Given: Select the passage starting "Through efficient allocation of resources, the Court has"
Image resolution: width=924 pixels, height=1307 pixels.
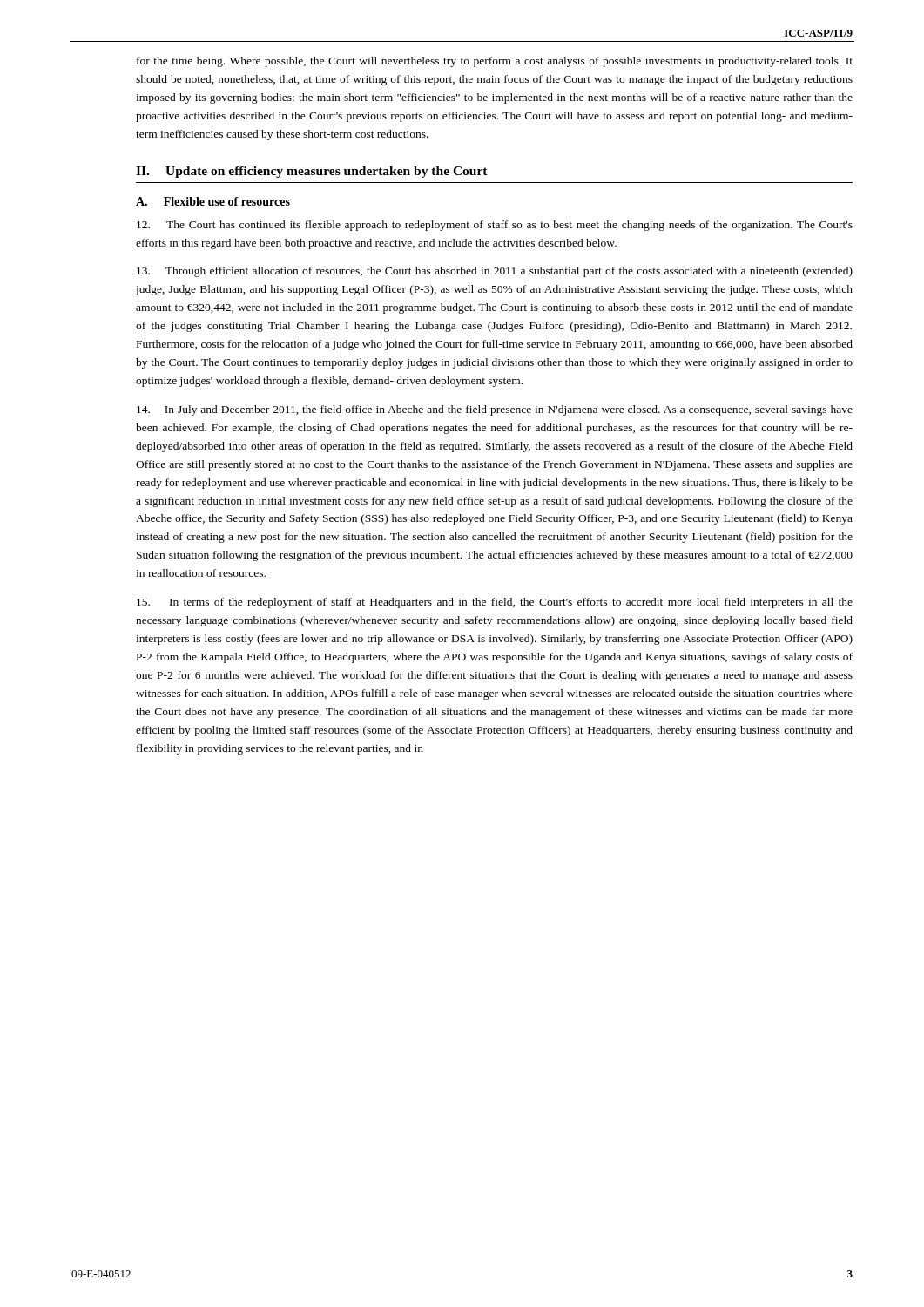Looking at the screenshot, I should 494,326.
